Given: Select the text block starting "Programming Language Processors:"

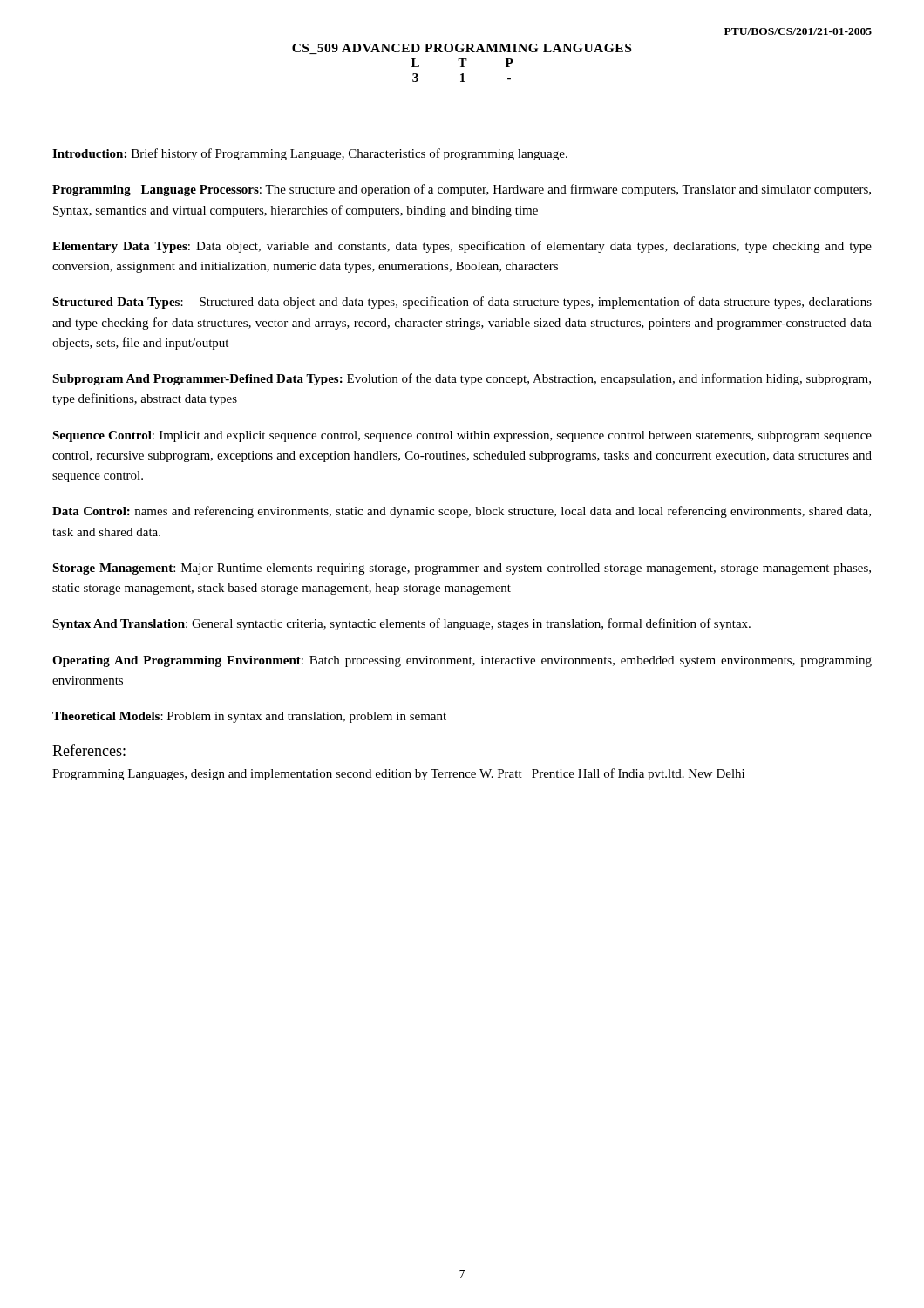Looking at the screenshot, I should coord(462,200).
